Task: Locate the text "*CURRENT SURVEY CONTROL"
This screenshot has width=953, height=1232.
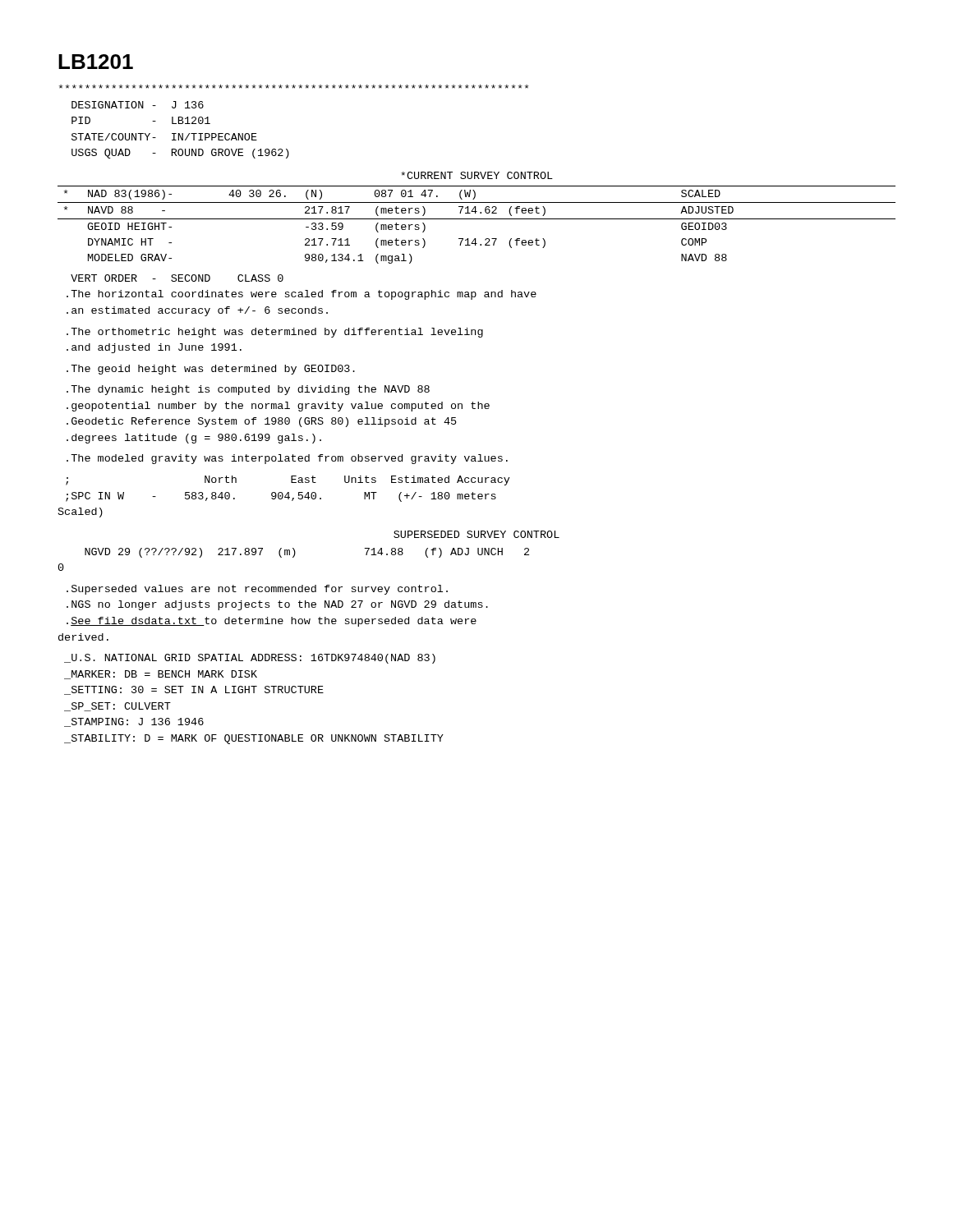Action: 476,176
